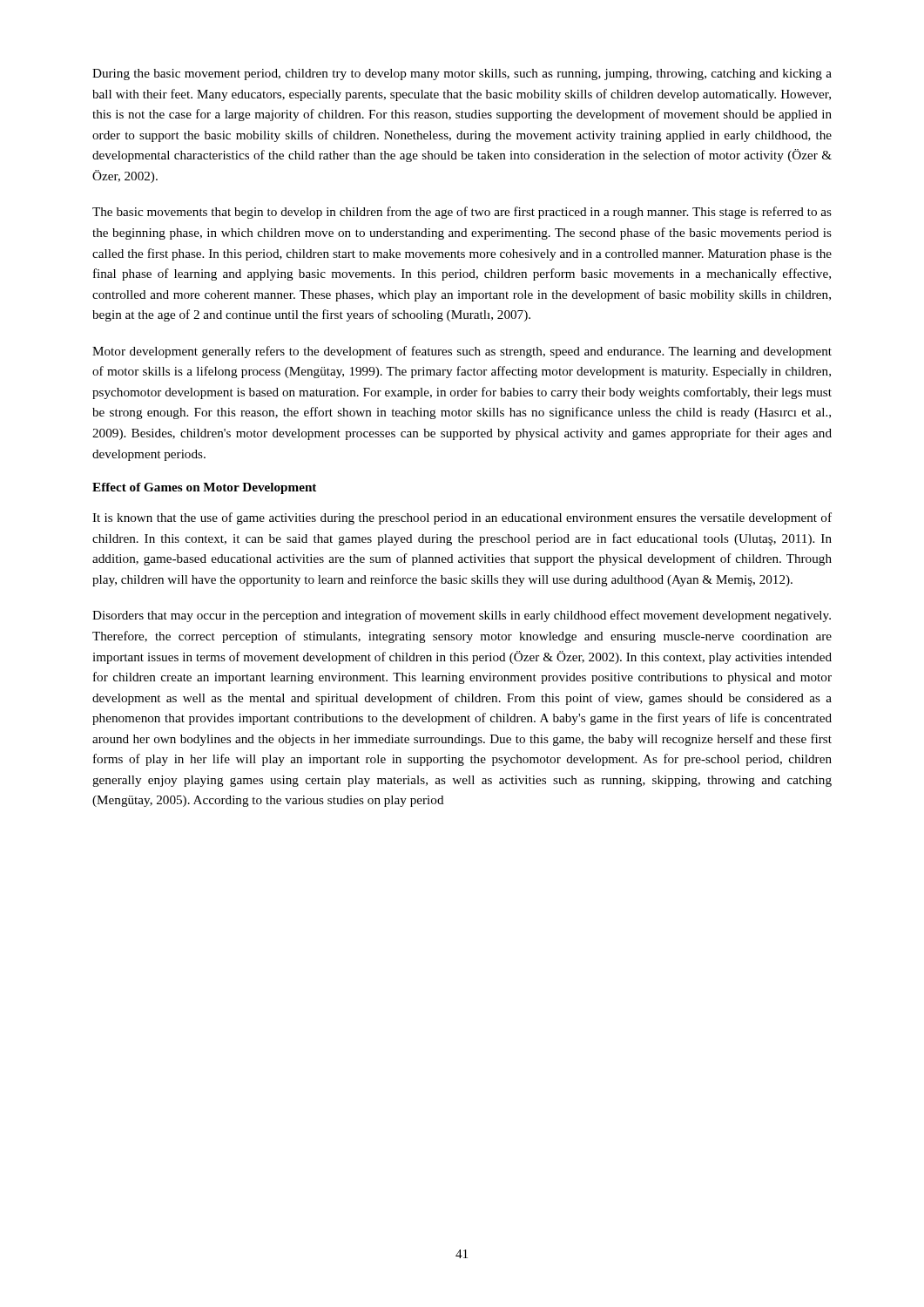Click on the element starting "Effect of Games on Motor Development"
Viewport: 924px width, 1307px height.
[x=204, y=487]
